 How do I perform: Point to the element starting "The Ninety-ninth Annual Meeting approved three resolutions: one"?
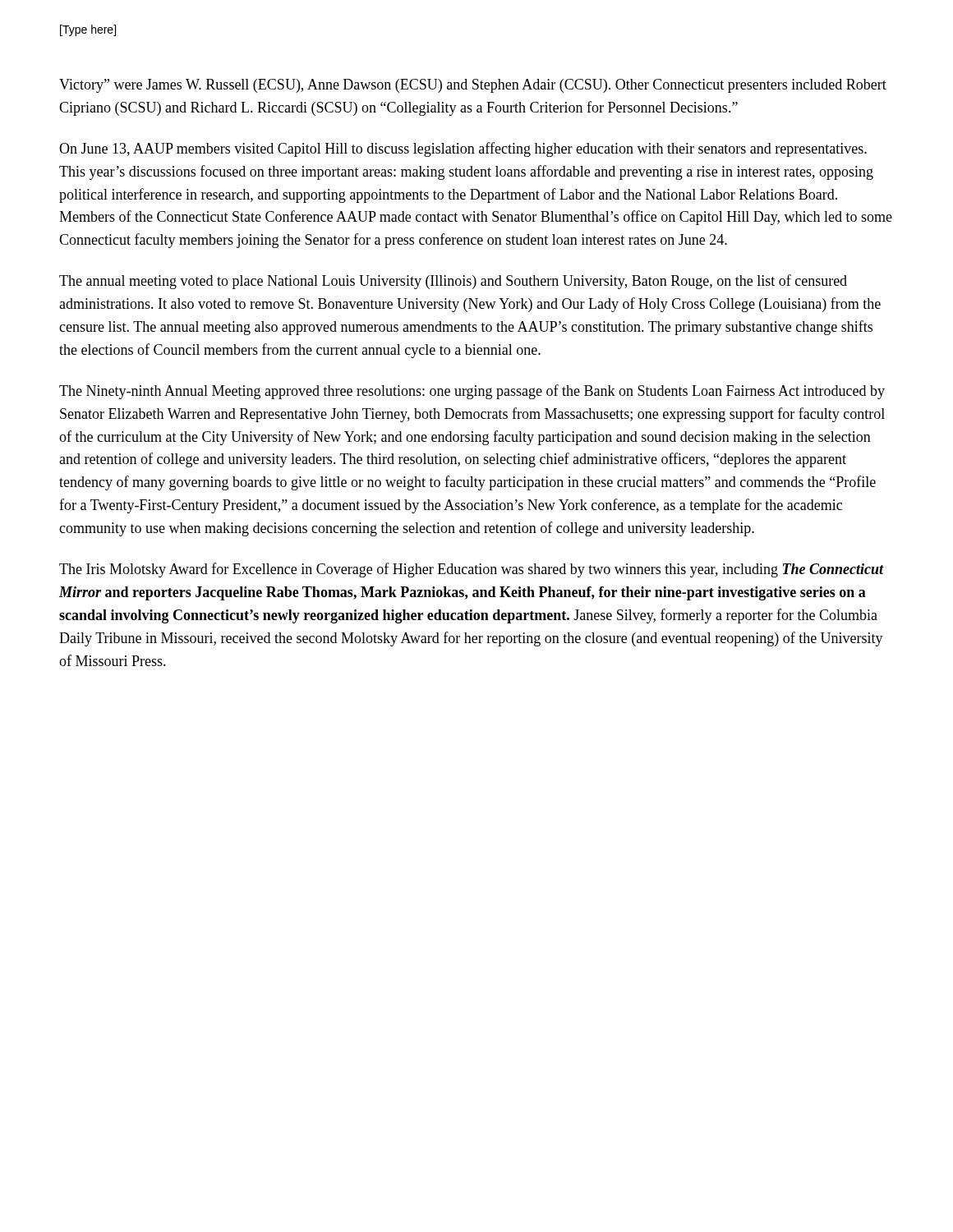click(472, 459)
